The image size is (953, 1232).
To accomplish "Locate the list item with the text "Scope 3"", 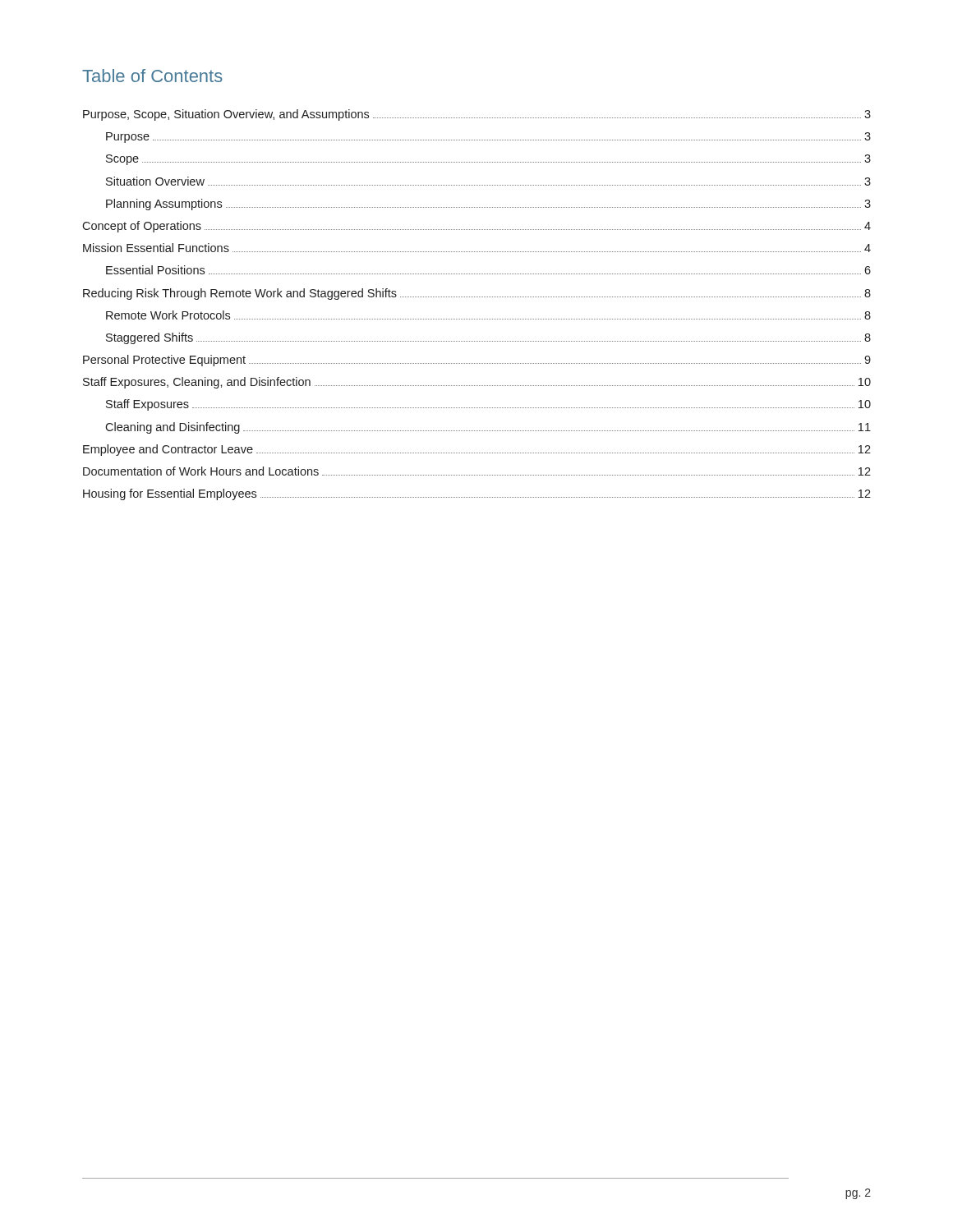I will coord(488,159).
